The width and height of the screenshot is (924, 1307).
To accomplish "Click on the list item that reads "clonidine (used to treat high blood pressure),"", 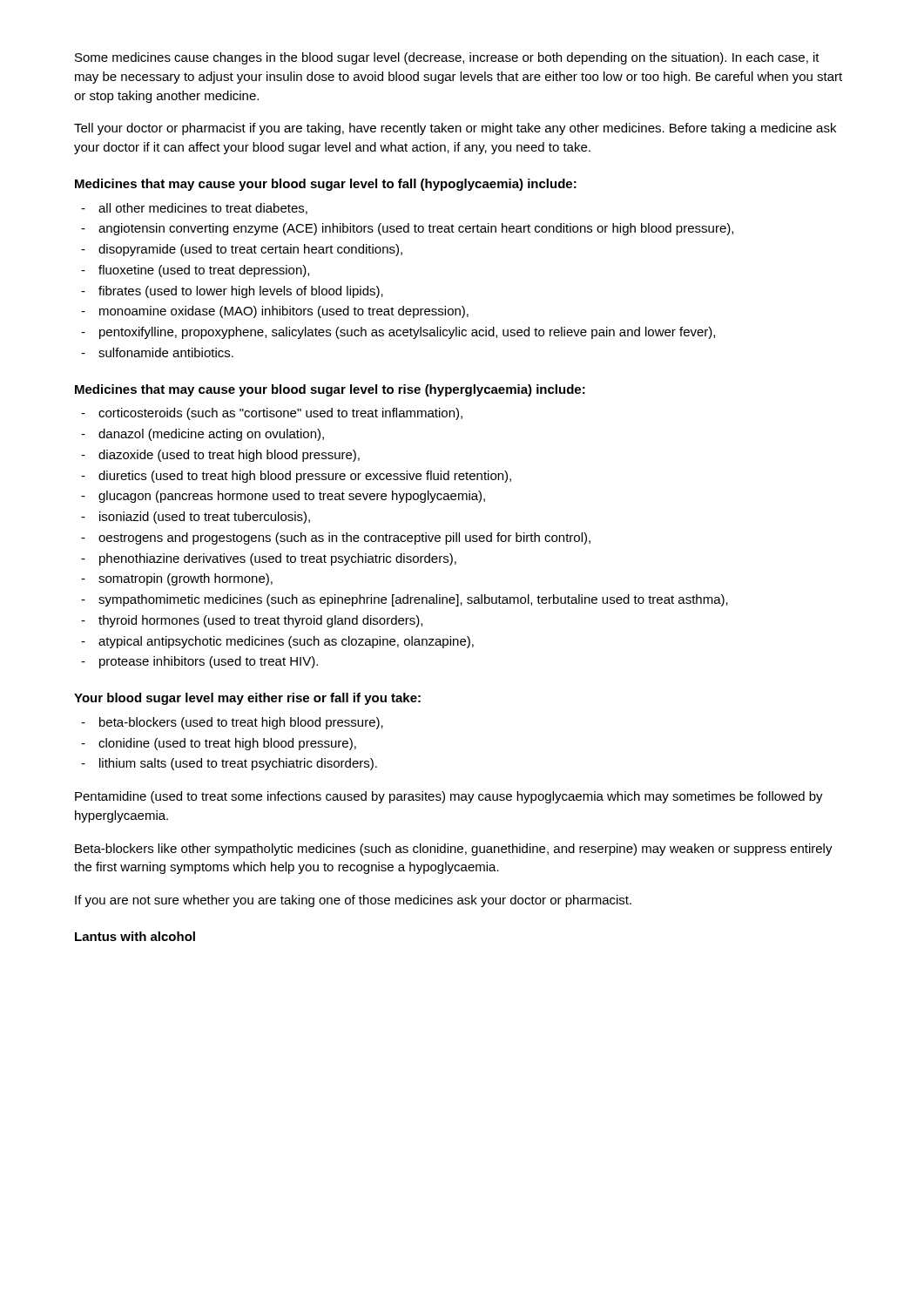I will pos(228,742).
